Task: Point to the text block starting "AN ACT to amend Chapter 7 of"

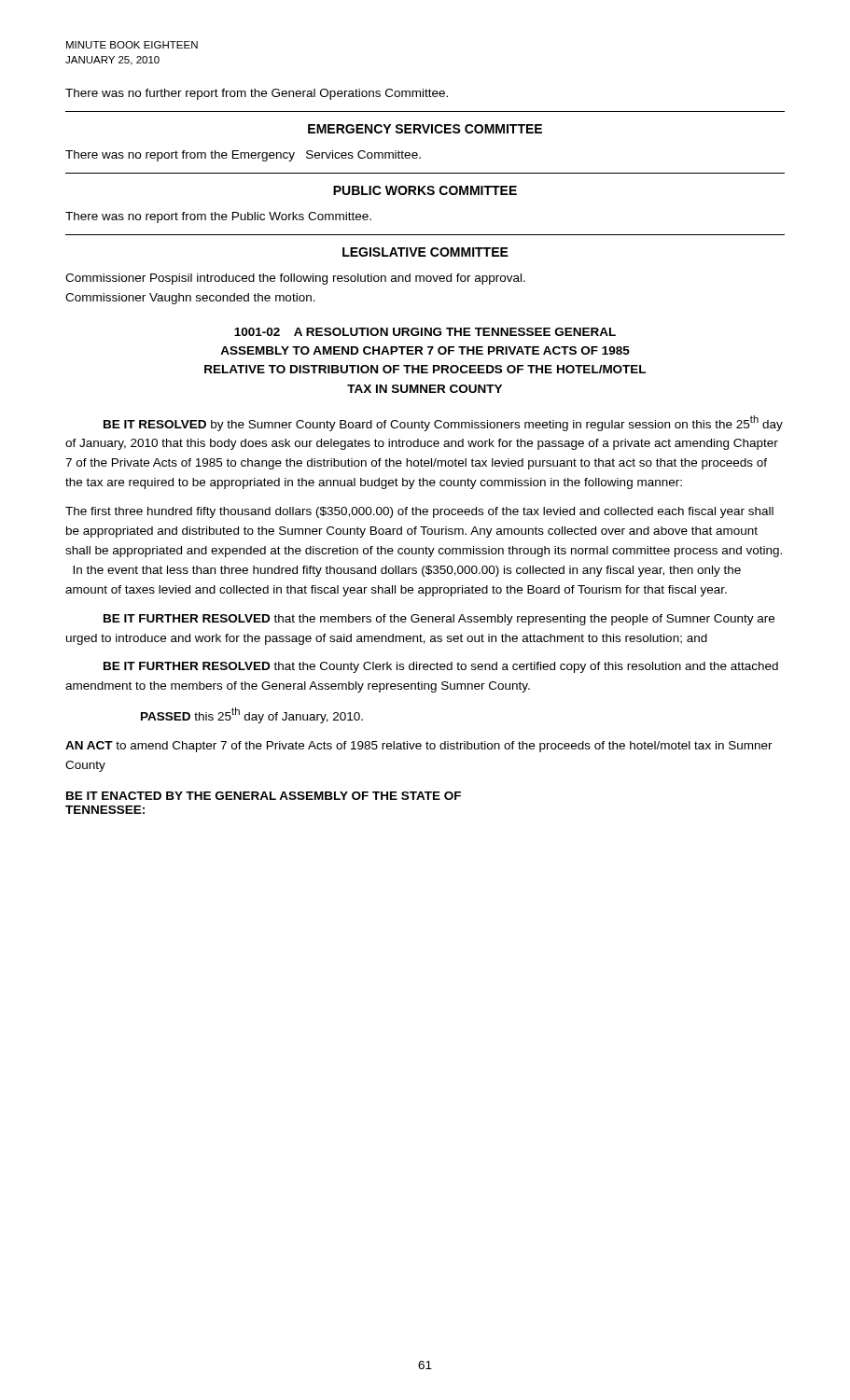Action: [x=419, y=755]
